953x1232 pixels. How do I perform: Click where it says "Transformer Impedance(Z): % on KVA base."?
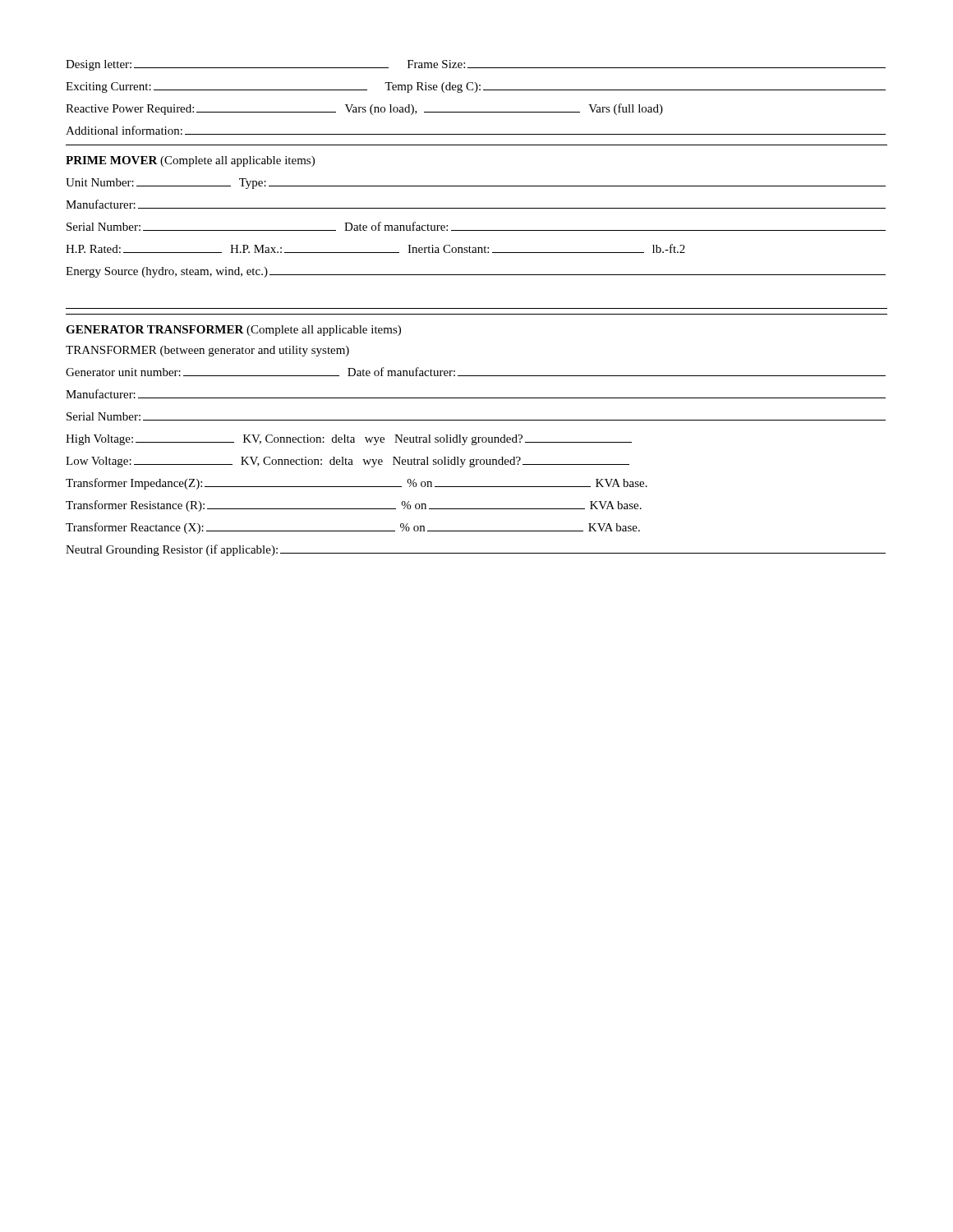(357, 483)
